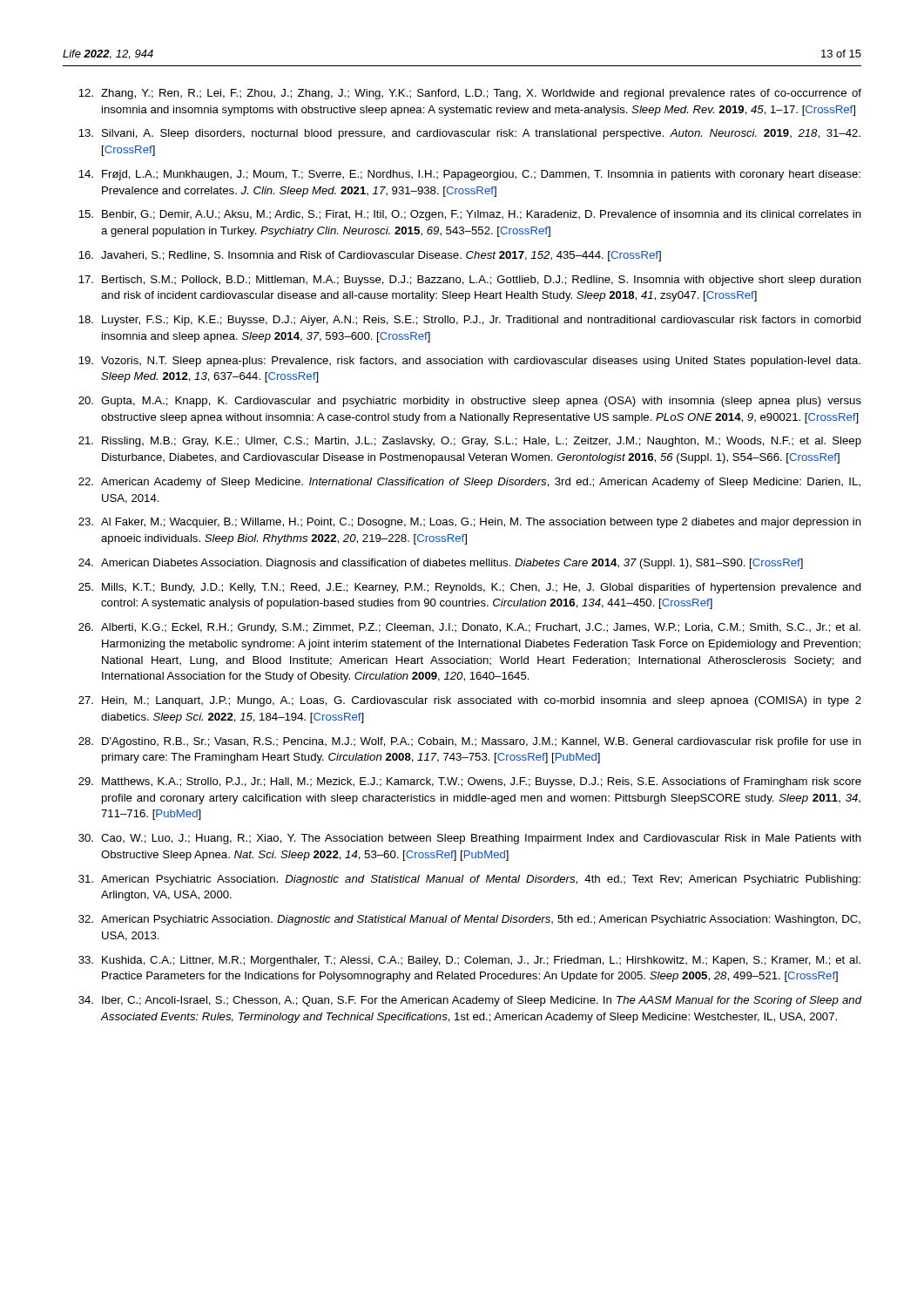Locate the block of text that opens with "32. American Psychiatric Association. Diagnostic and"
This screenshot has height=1307, width=924.
(x=462, y=928)
